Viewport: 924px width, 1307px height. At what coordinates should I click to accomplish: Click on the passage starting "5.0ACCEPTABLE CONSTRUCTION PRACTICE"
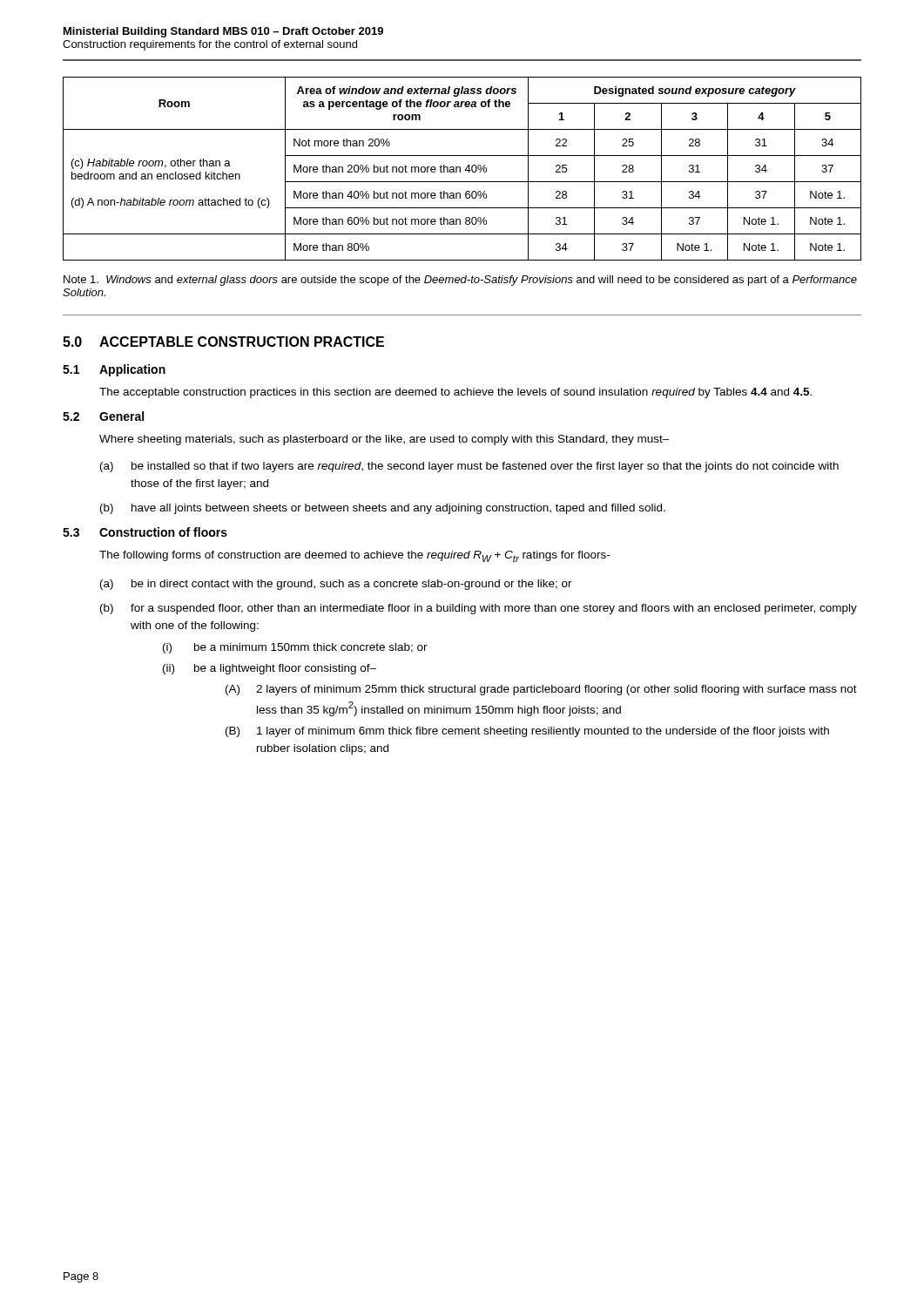click(x=223, y=342)
